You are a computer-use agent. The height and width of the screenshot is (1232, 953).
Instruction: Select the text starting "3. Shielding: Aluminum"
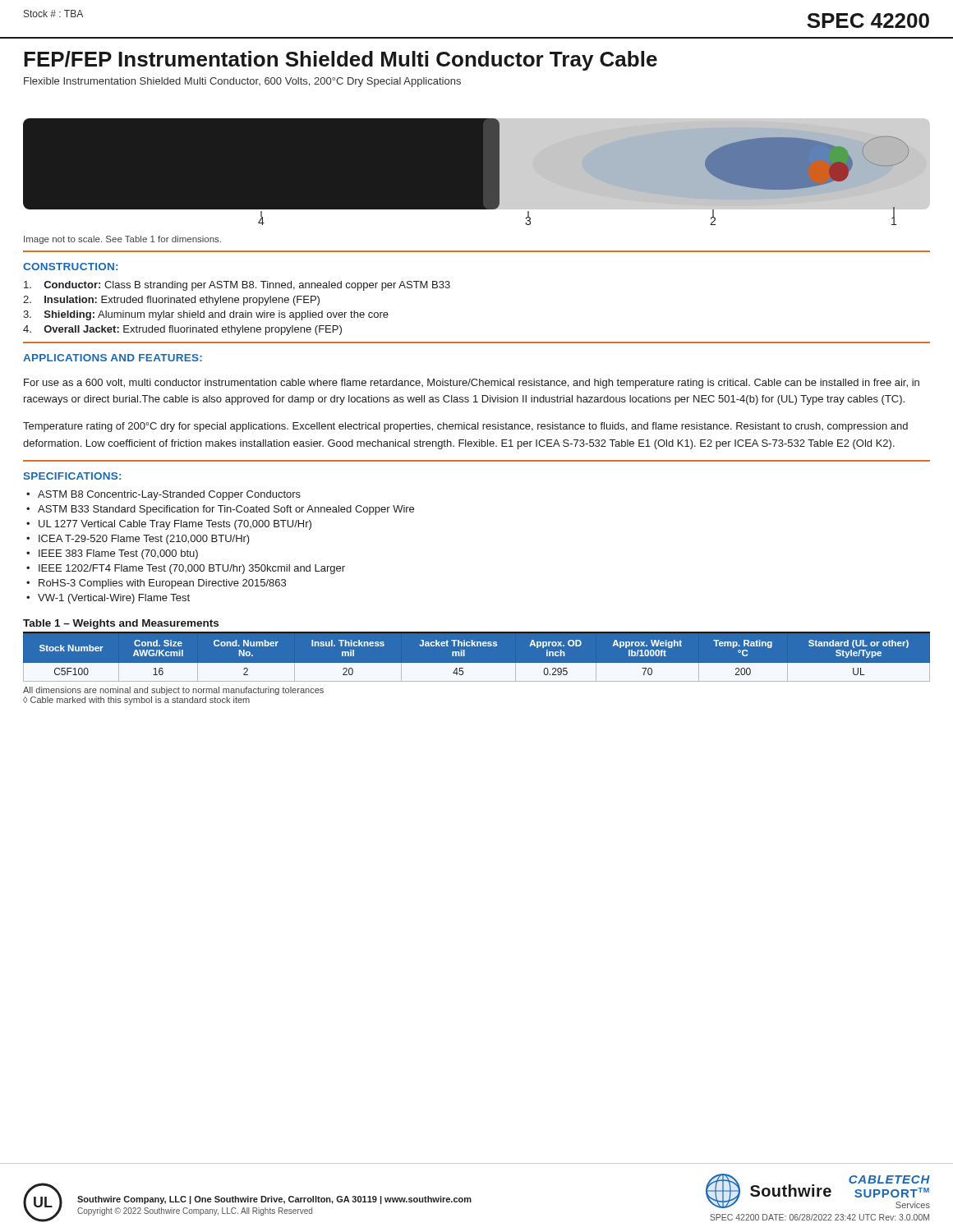pos(206,314)
